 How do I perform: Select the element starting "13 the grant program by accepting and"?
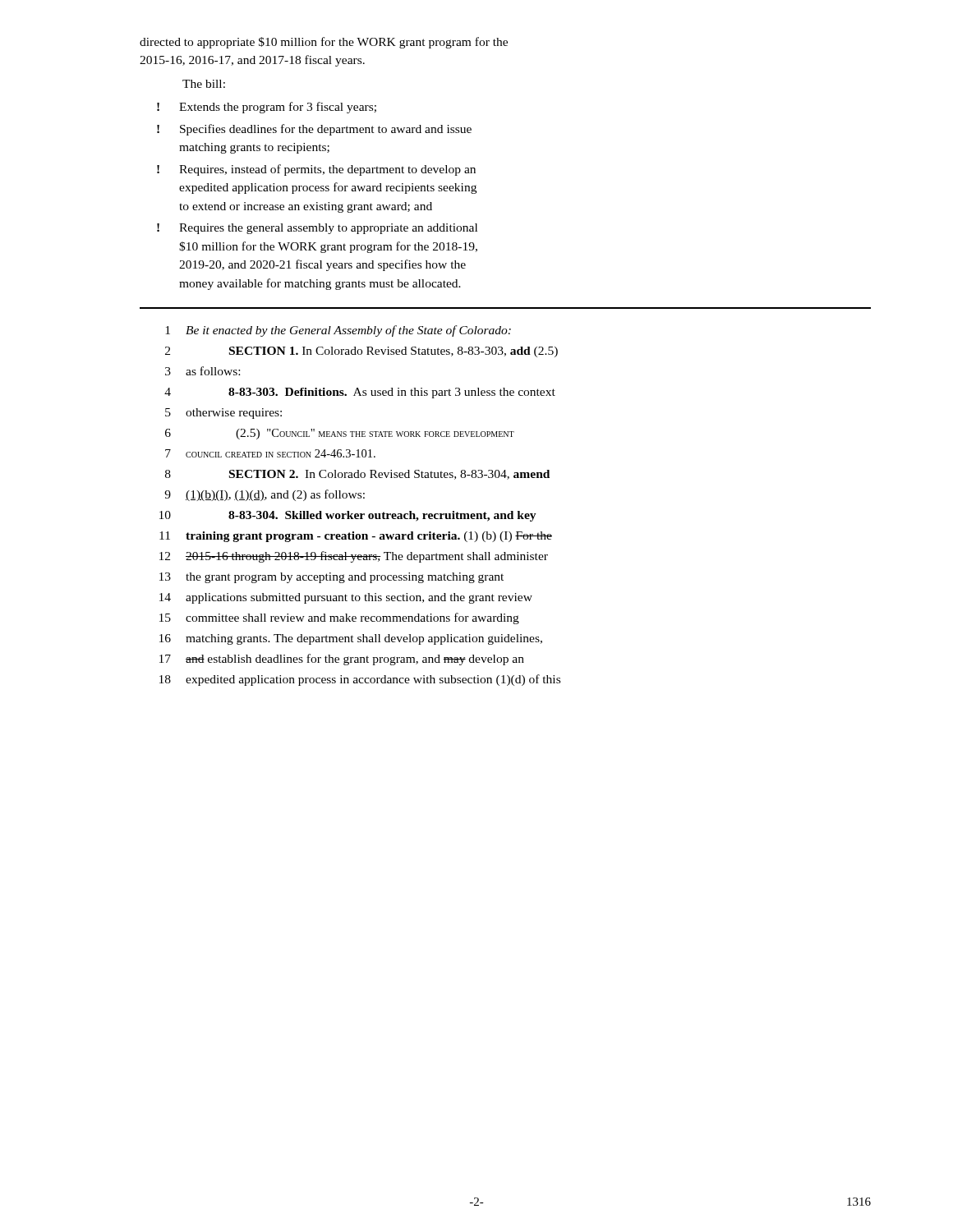click(505, 577)
